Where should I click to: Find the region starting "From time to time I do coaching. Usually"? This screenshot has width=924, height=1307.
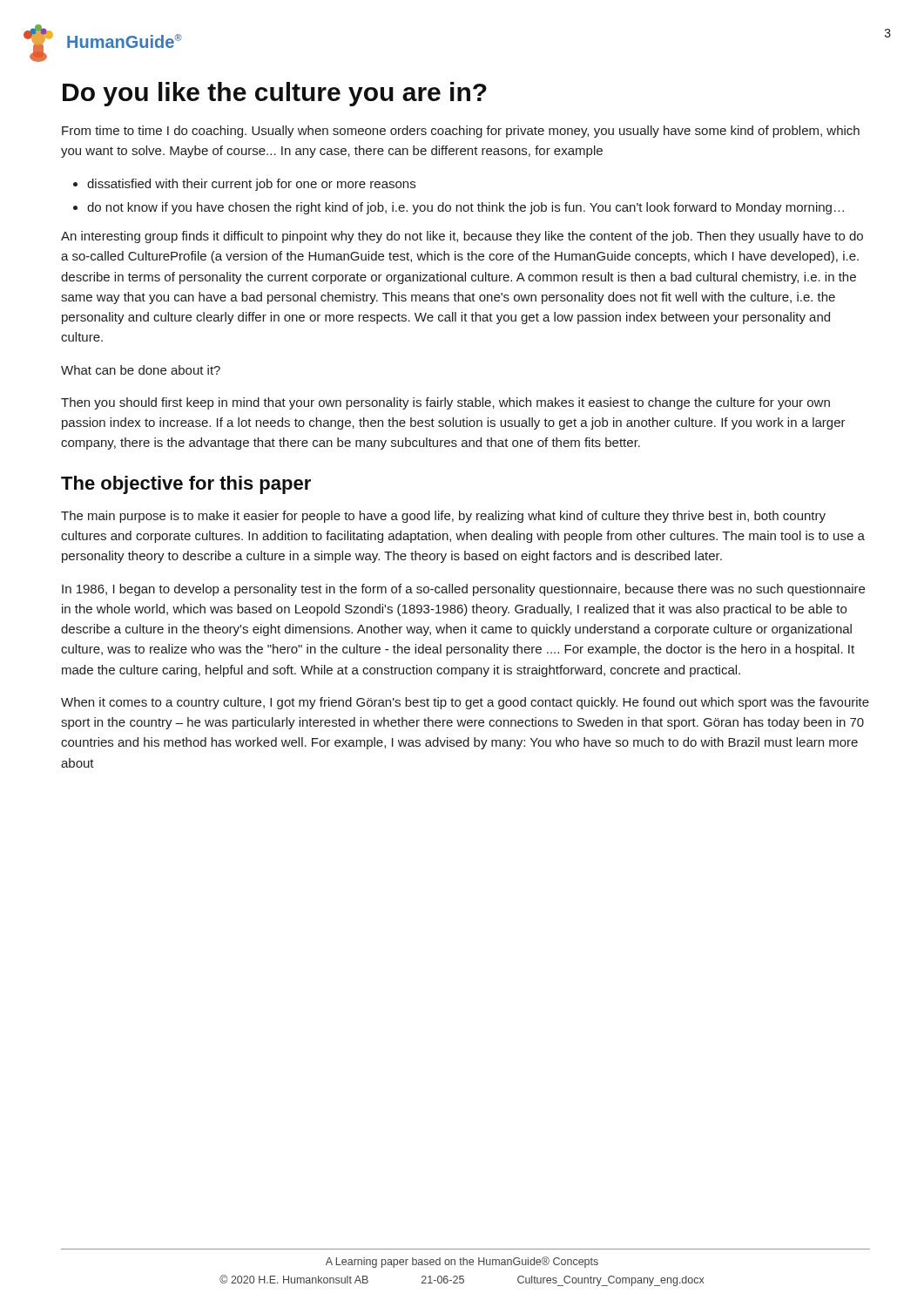[461, 140]
